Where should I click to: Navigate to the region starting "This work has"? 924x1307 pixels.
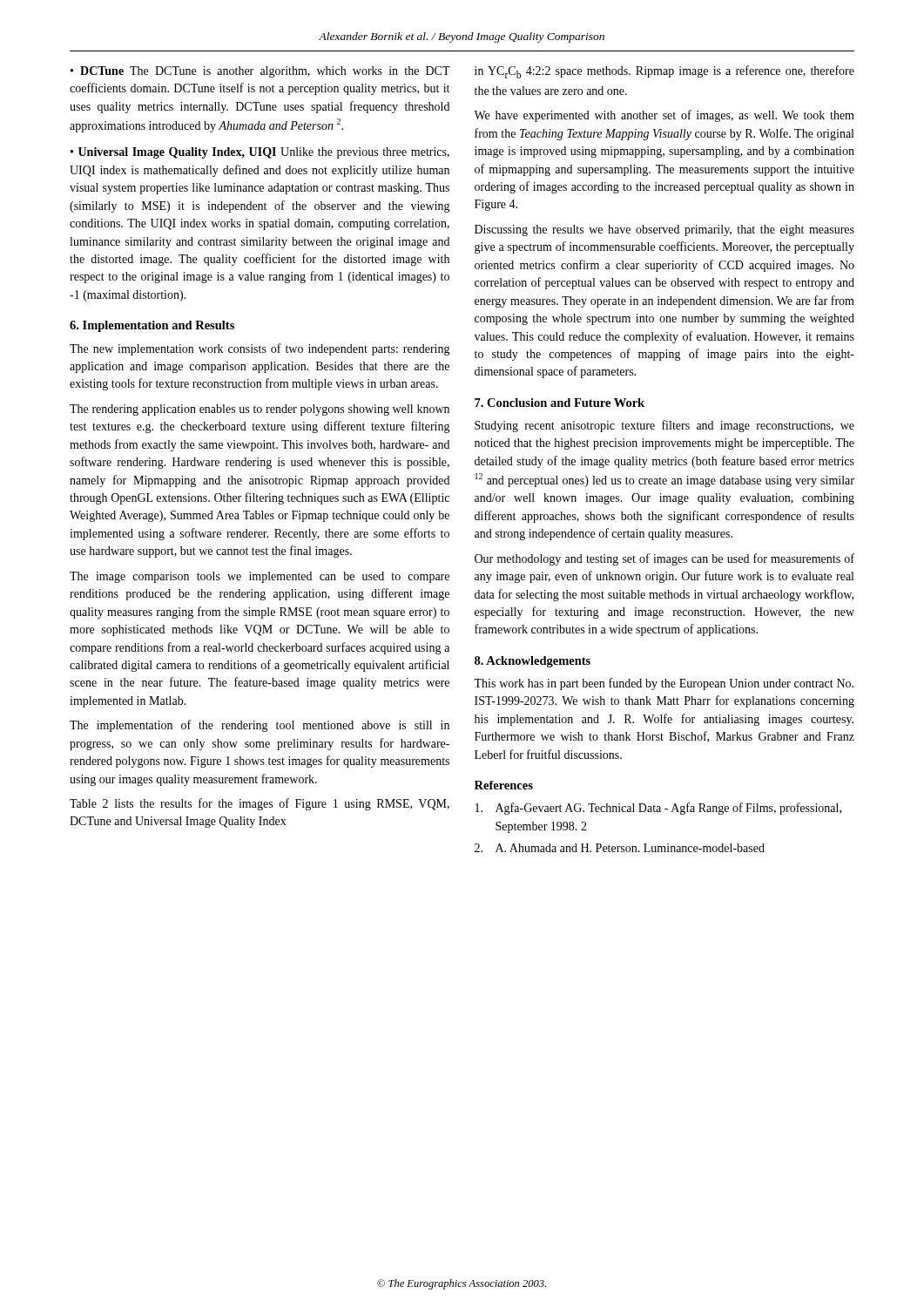[x=664, y=720]
